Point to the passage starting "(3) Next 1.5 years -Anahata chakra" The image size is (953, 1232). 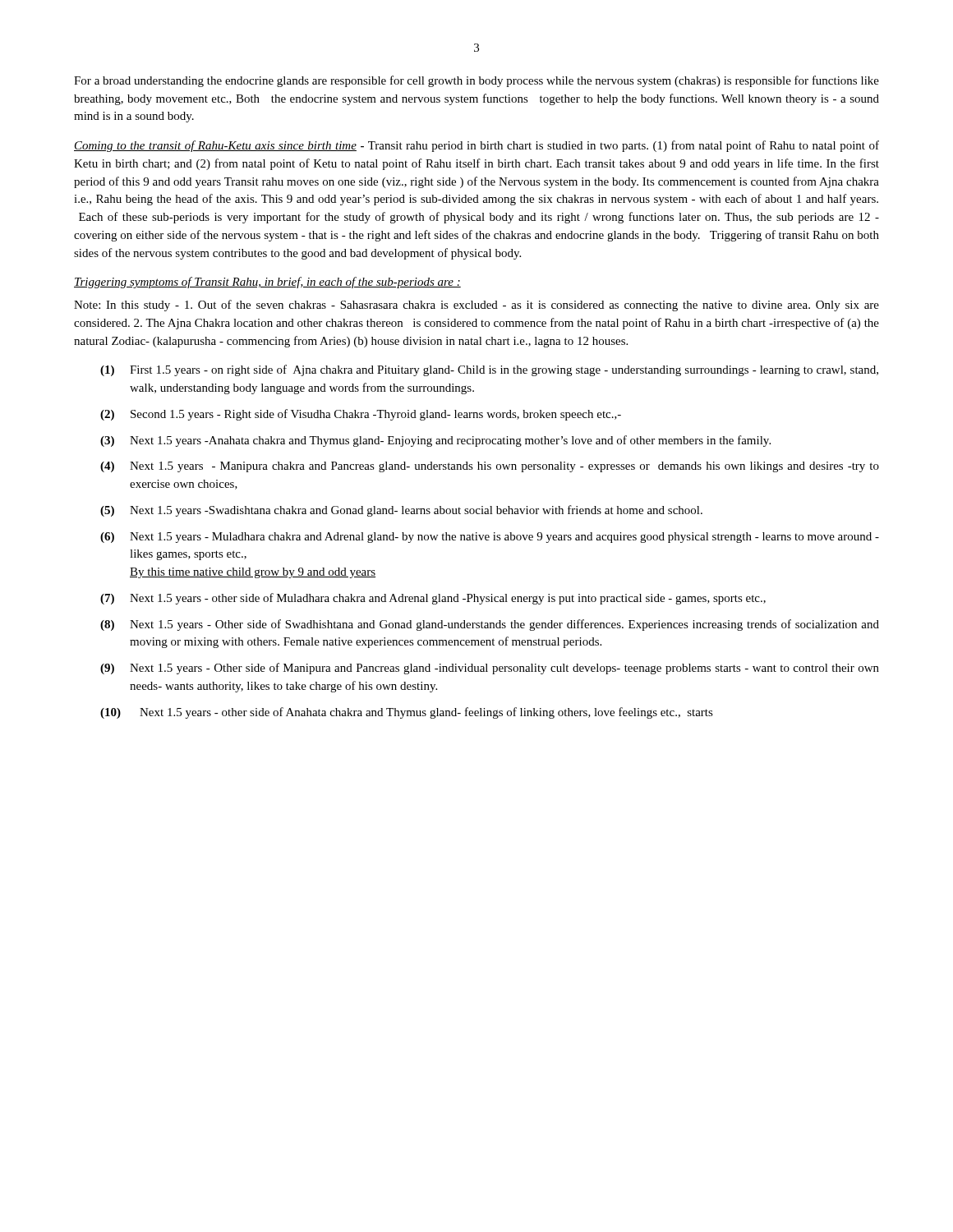coord(436,441)
